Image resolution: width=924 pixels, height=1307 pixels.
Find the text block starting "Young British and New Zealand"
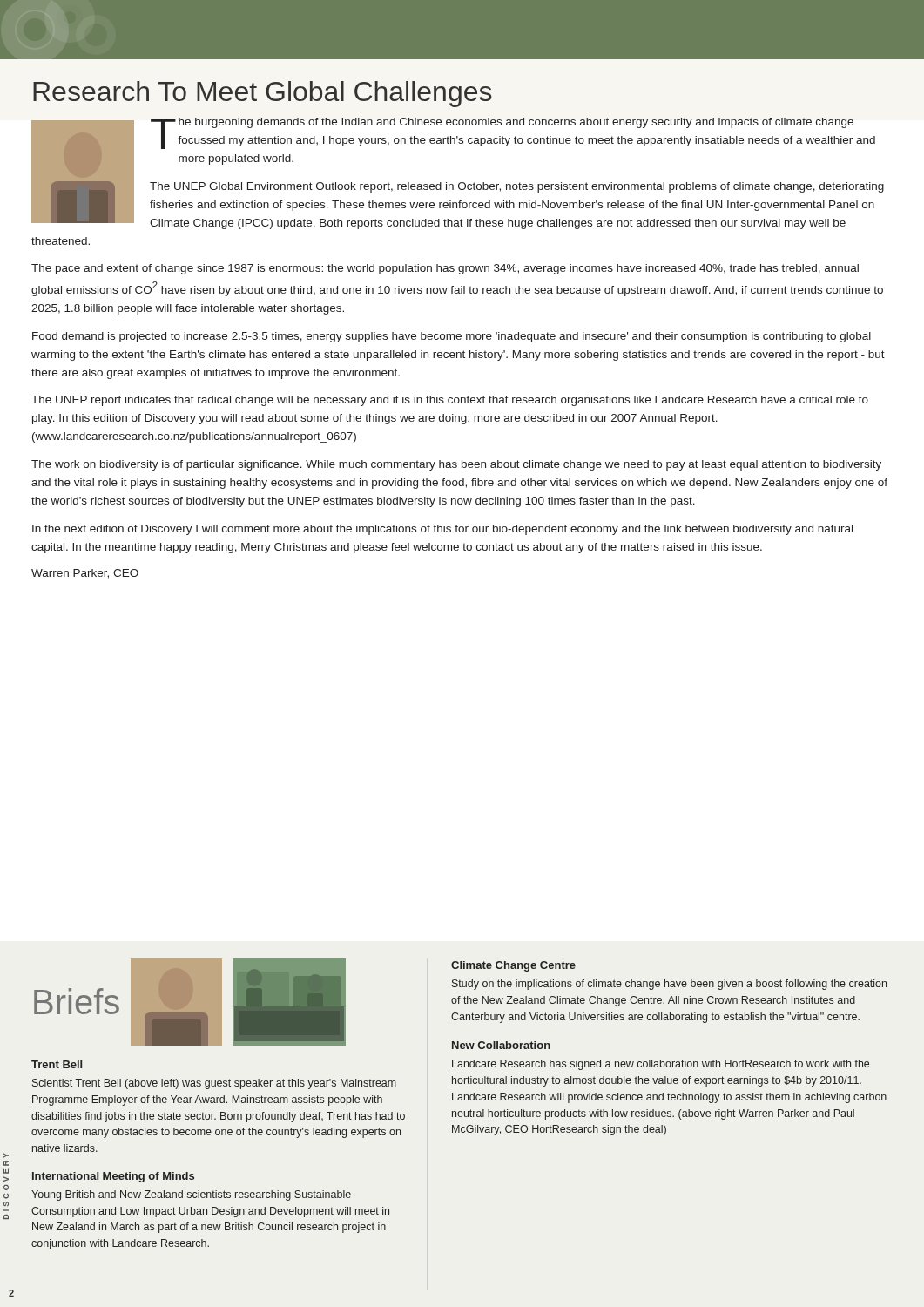[x=211, y=1219]
